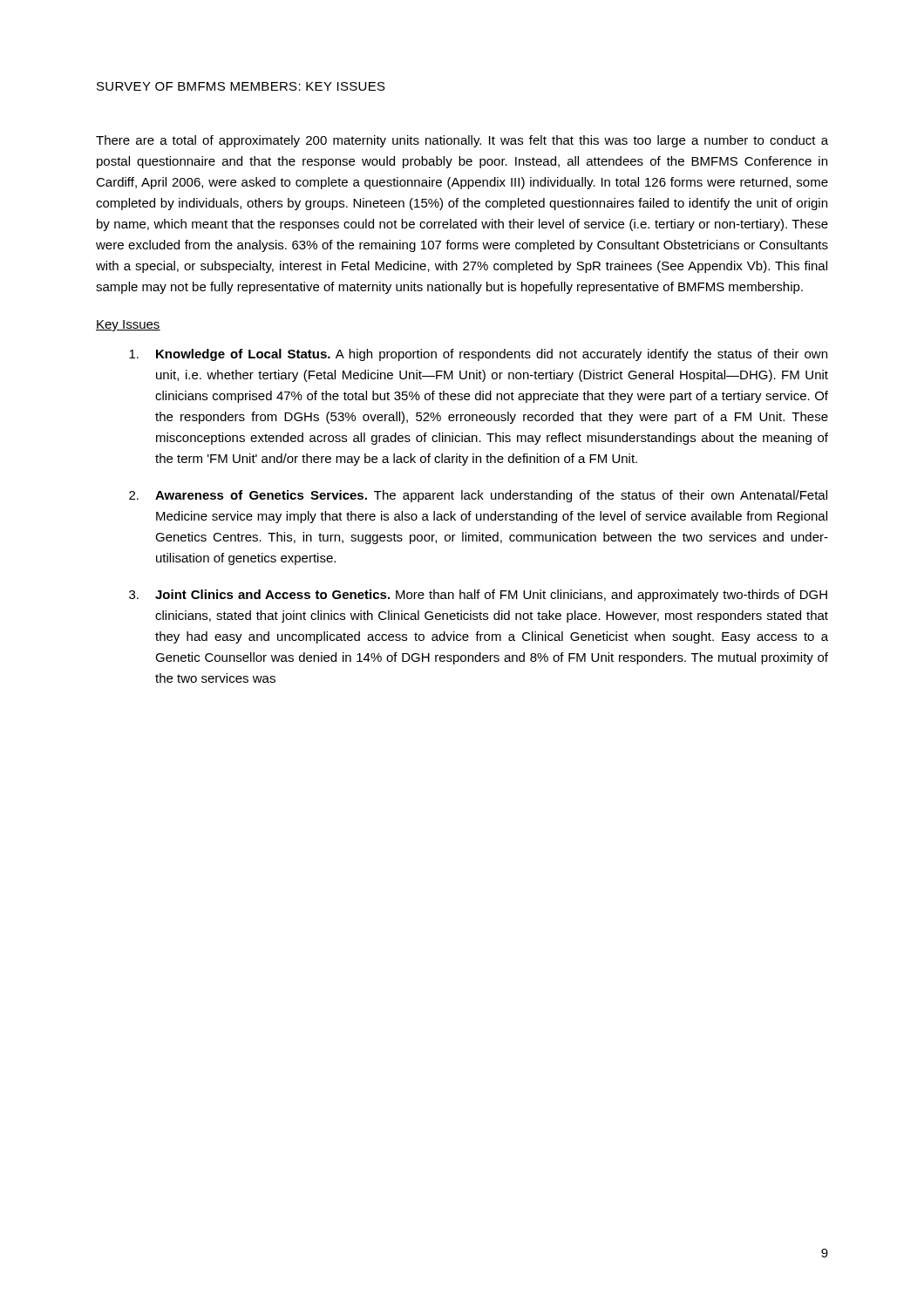Select the list item with the text "Knowledge of Local Status. A high proportion of"

[x=462, y=406]
